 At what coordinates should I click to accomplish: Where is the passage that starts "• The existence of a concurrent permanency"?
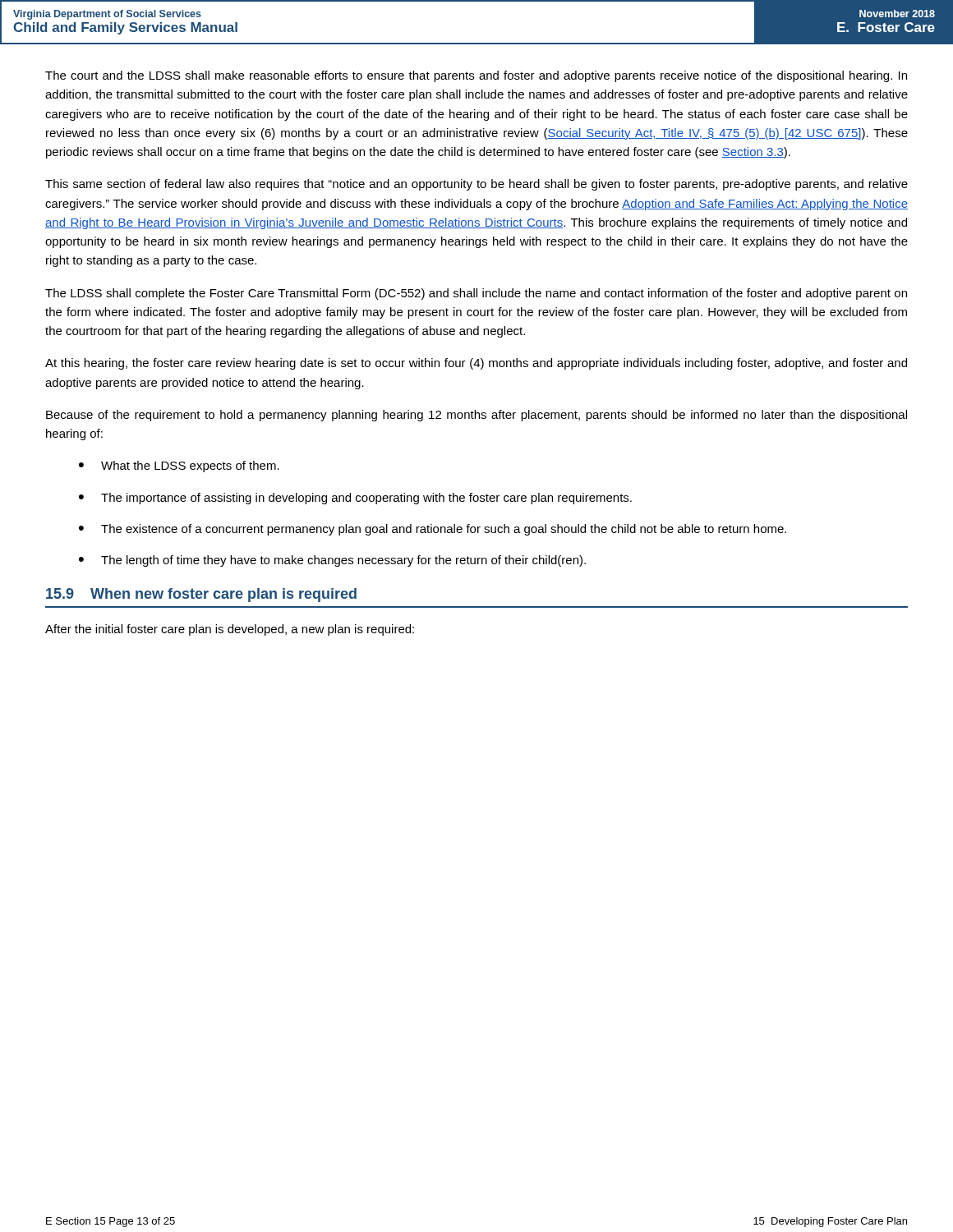point(489,529)
